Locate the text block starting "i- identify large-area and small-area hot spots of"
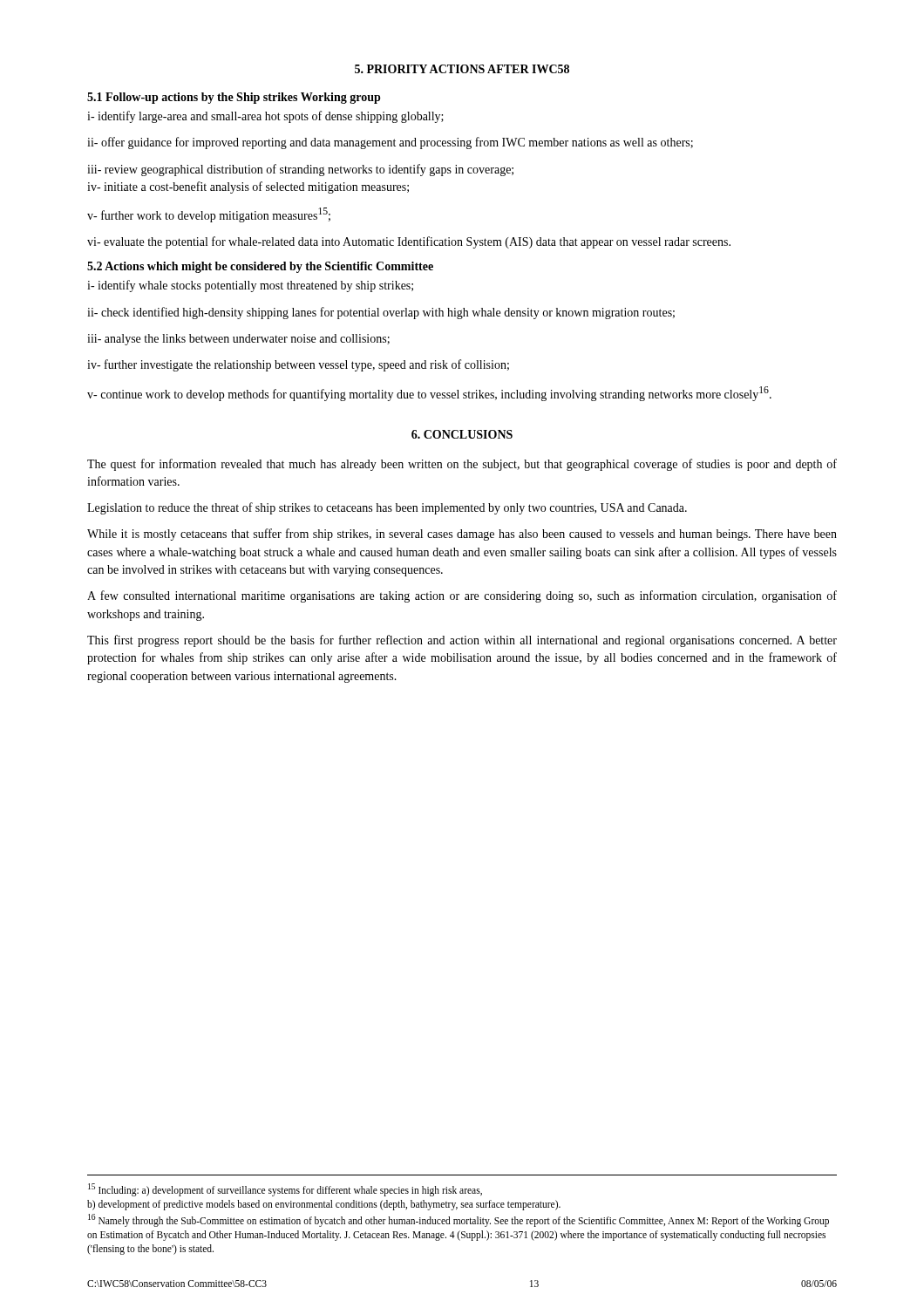Image resolution: width=924 pixels, height=1308 pixels. point(266,116)
